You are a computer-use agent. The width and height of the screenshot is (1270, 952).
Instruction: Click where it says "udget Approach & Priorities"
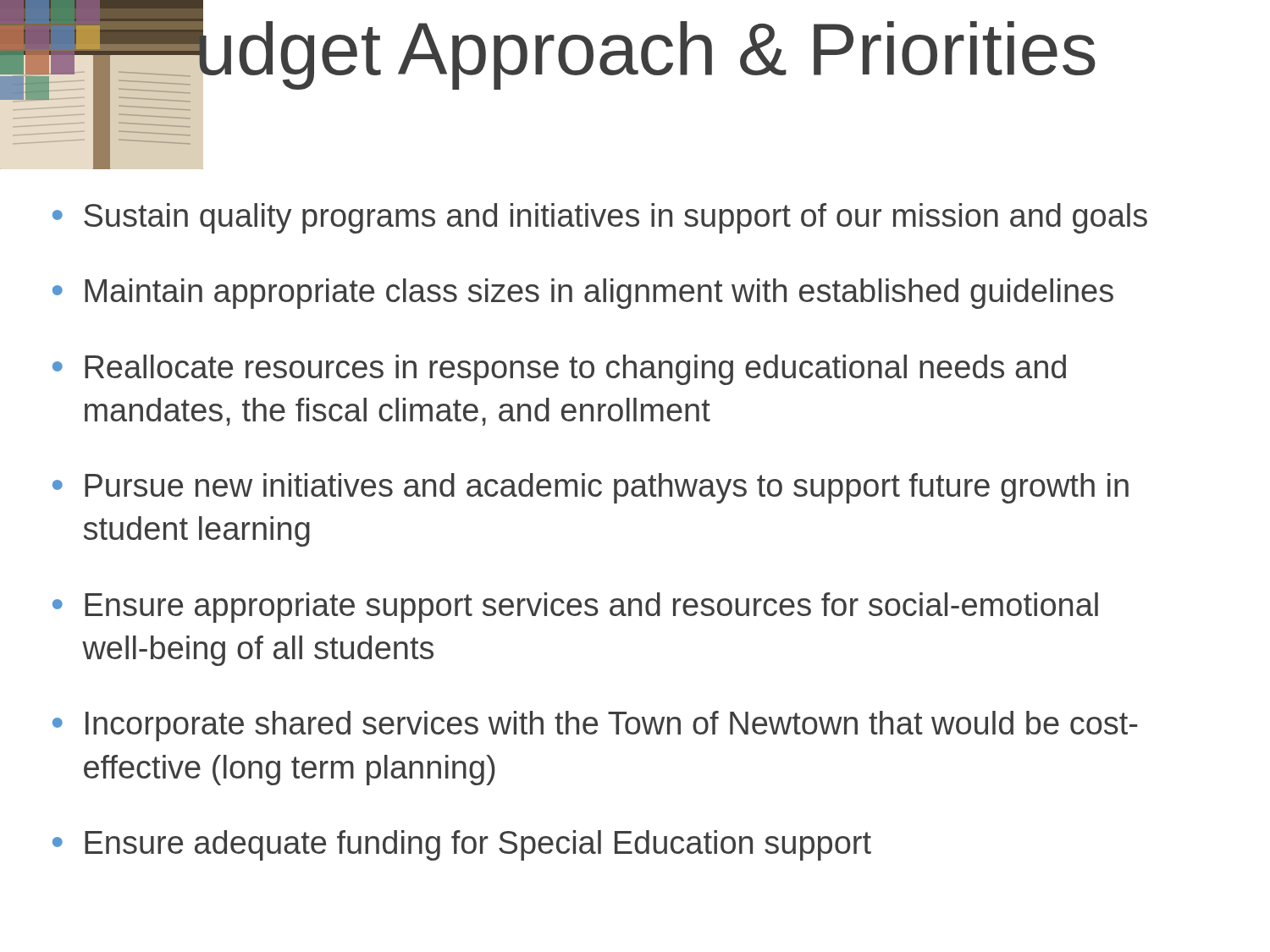[646, 49]
